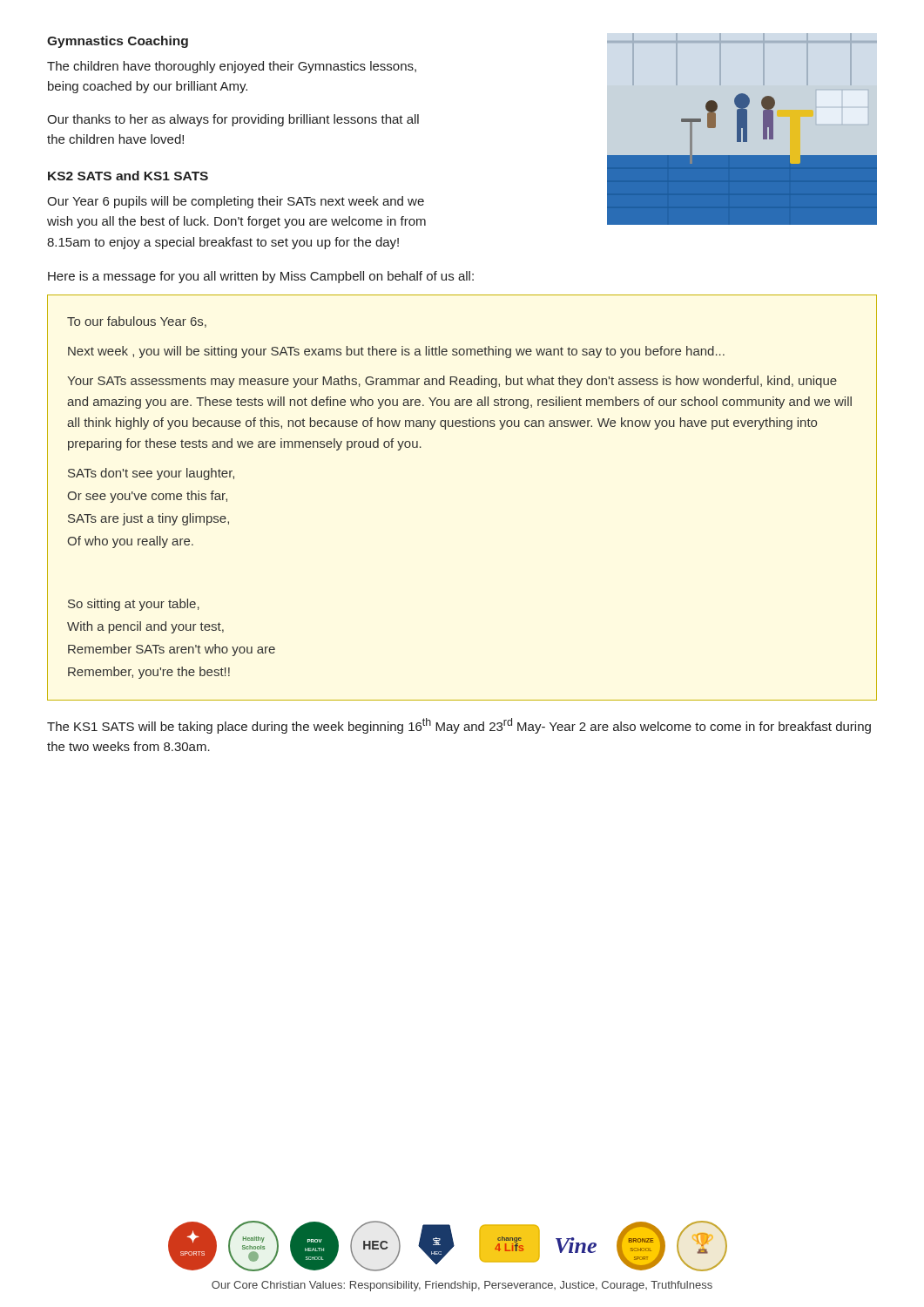Find the text starting "The KS1 SATS"
This screenshot has height=1307, width=924.
(459, 735)
